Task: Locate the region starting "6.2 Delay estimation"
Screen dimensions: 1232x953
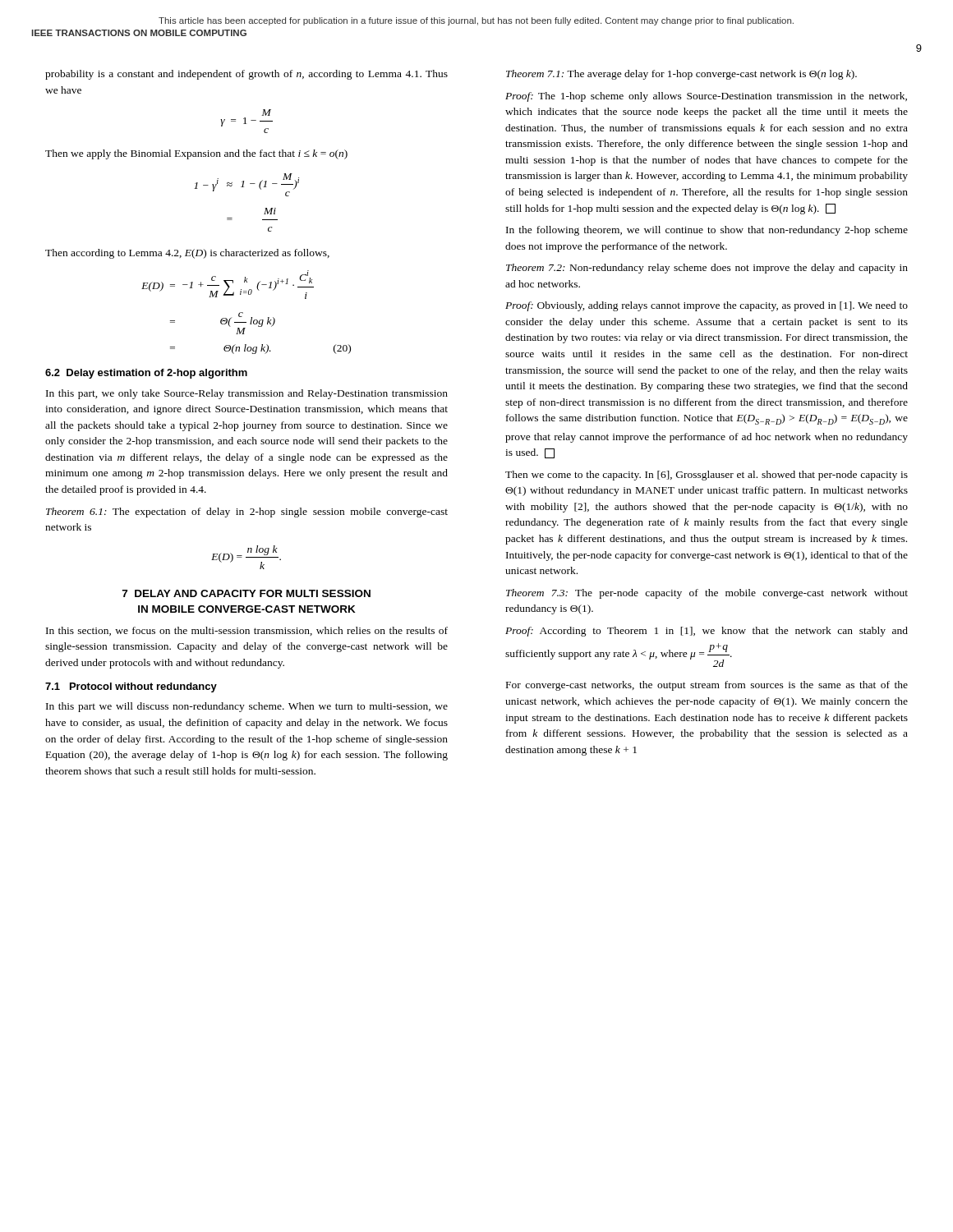Action: click(146, 372)
